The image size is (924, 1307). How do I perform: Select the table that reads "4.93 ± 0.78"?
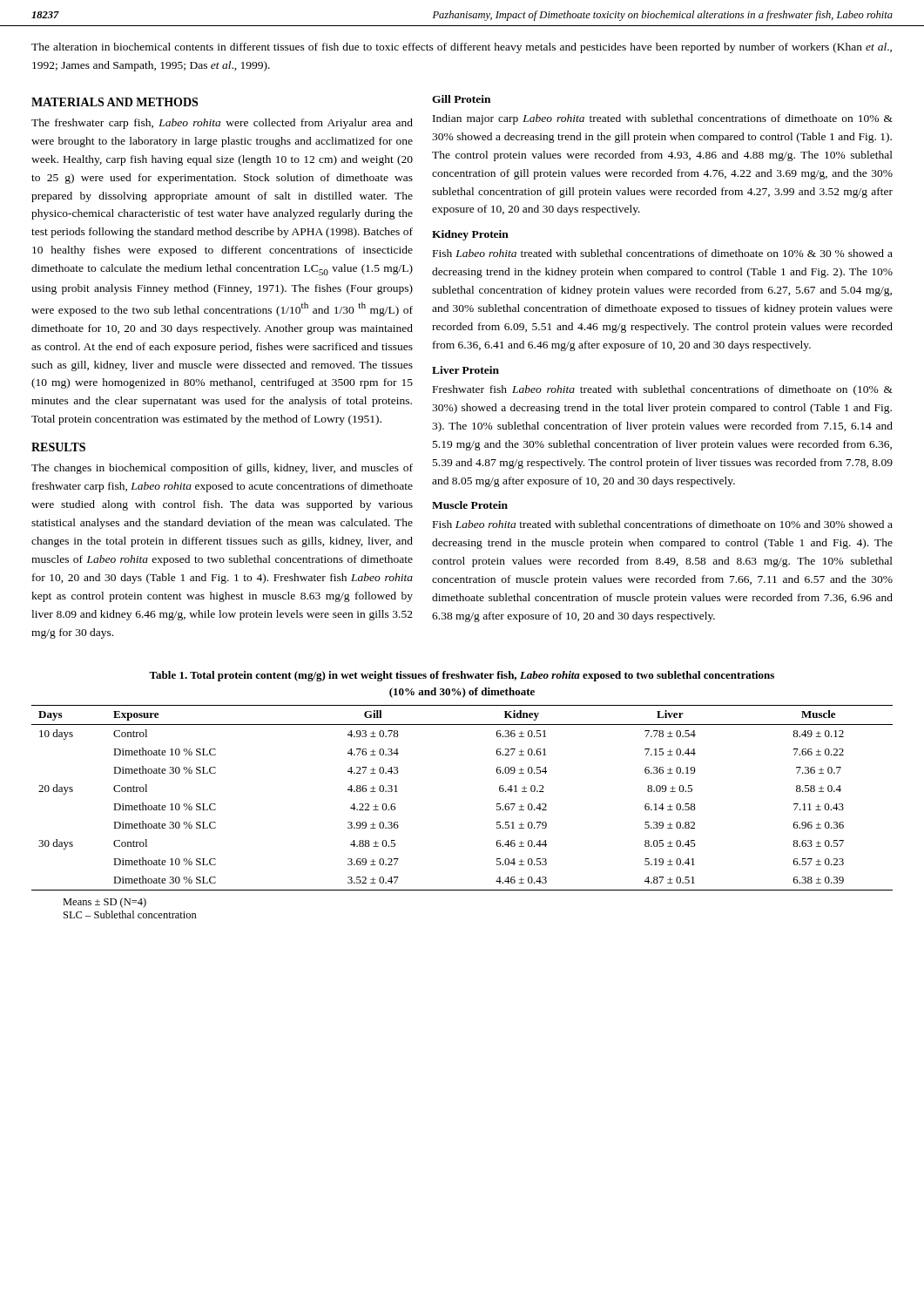pyautogui.click(x=462, y=798)
